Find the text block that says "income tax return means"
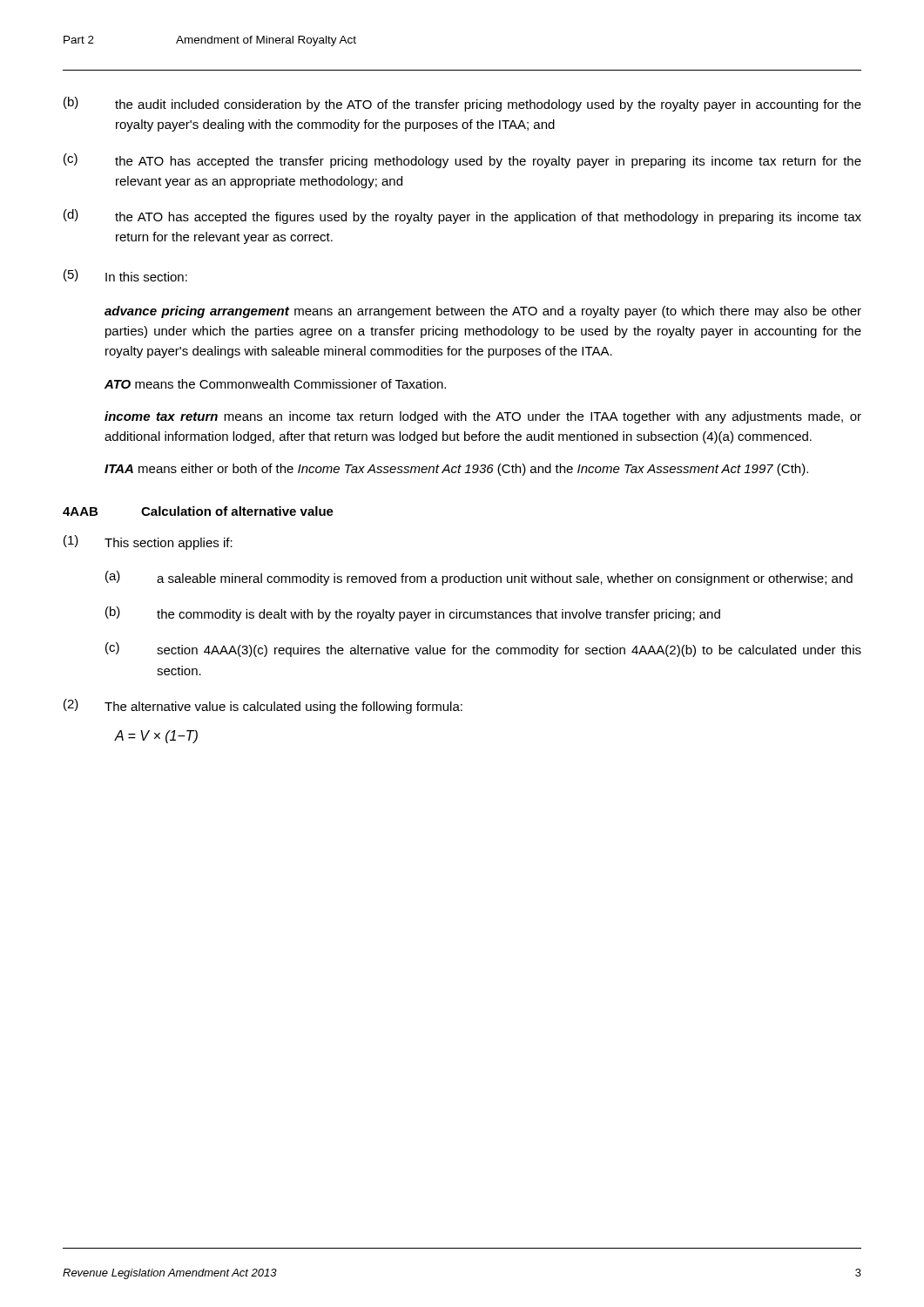The image size is (924, 1307). click(x=483, y=426)
